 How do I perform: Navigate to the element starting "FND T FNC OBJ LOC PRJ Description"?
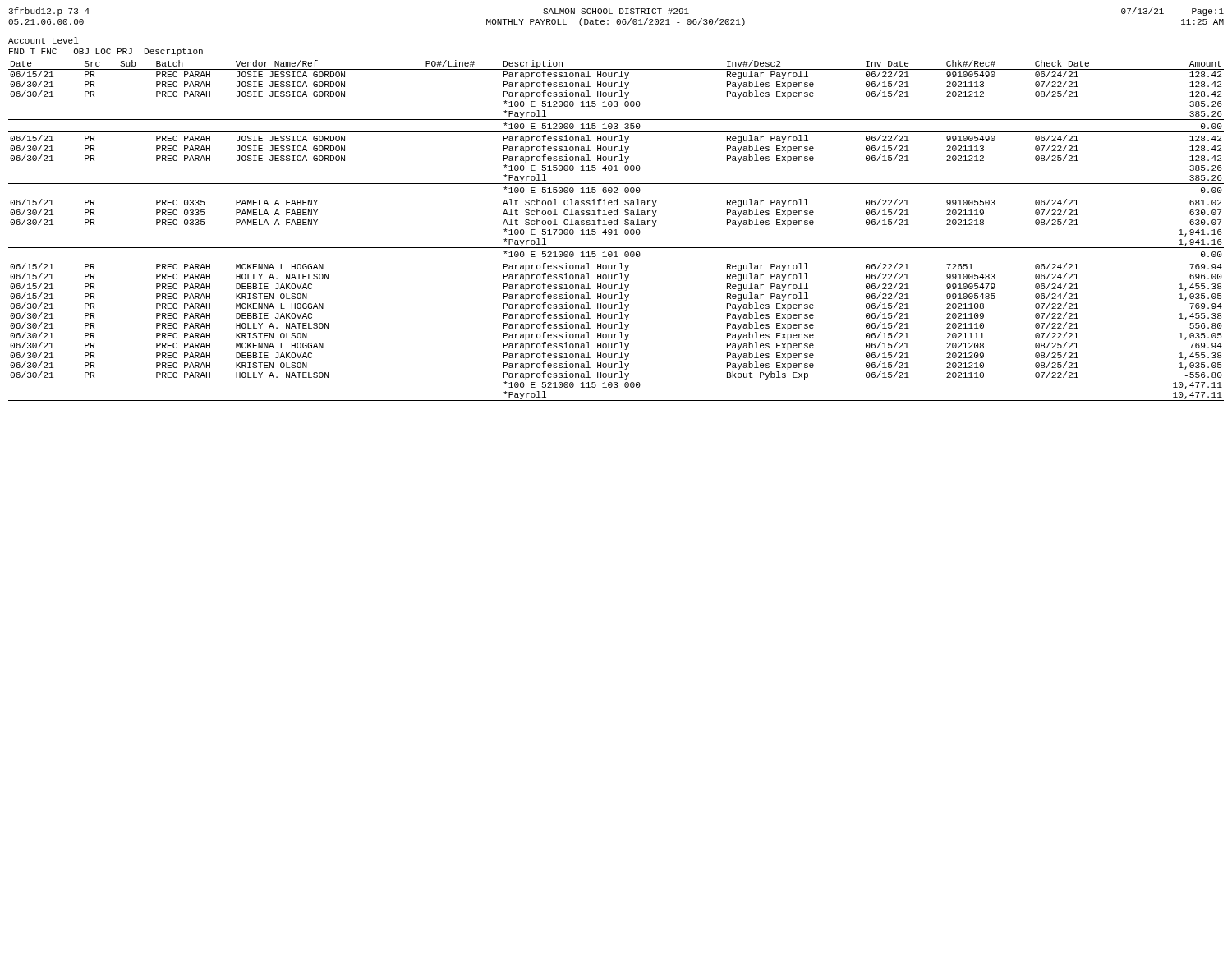tap(106, 52)
